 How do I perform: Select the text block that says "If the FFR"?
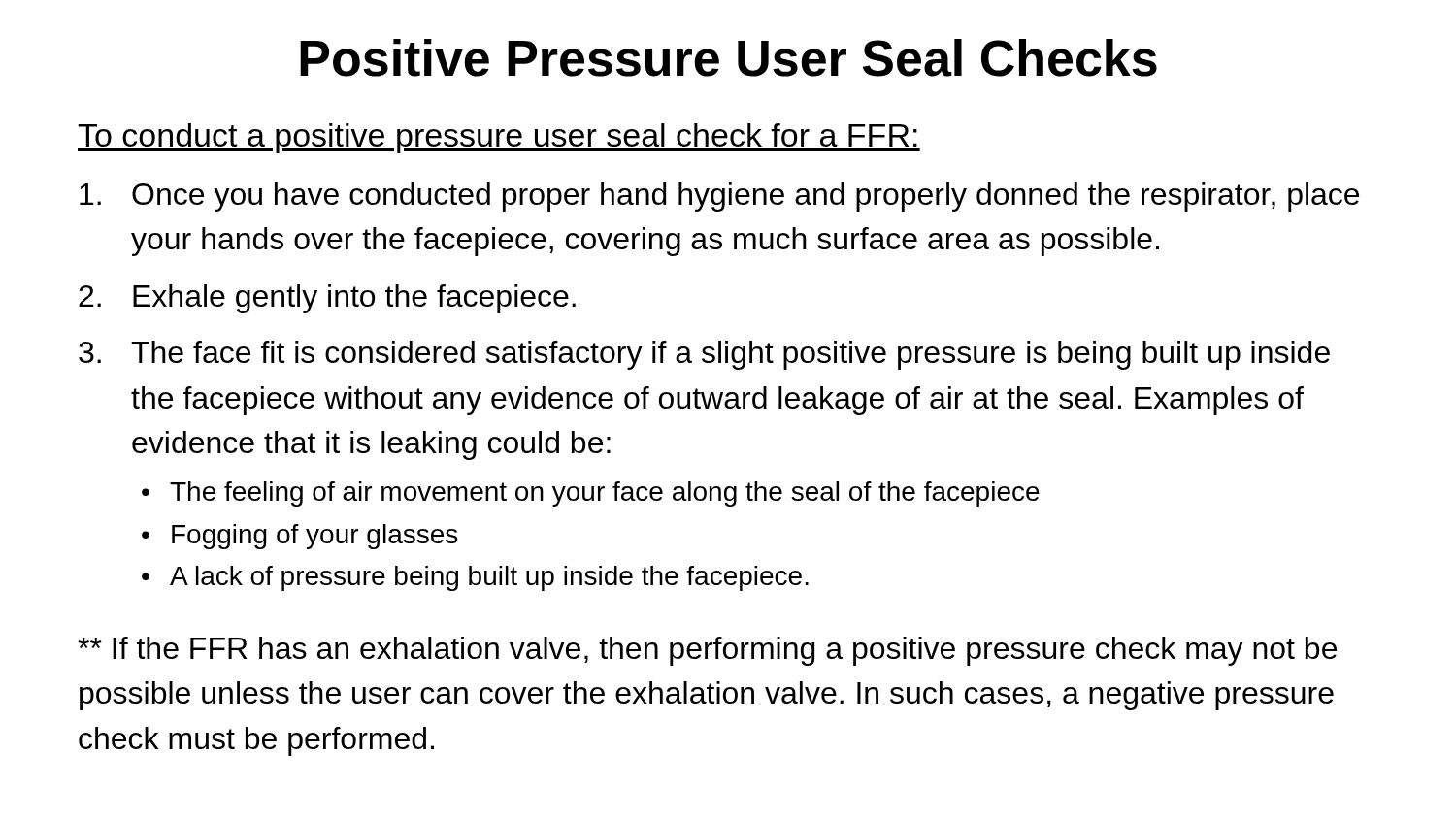(x=708, y=693)
